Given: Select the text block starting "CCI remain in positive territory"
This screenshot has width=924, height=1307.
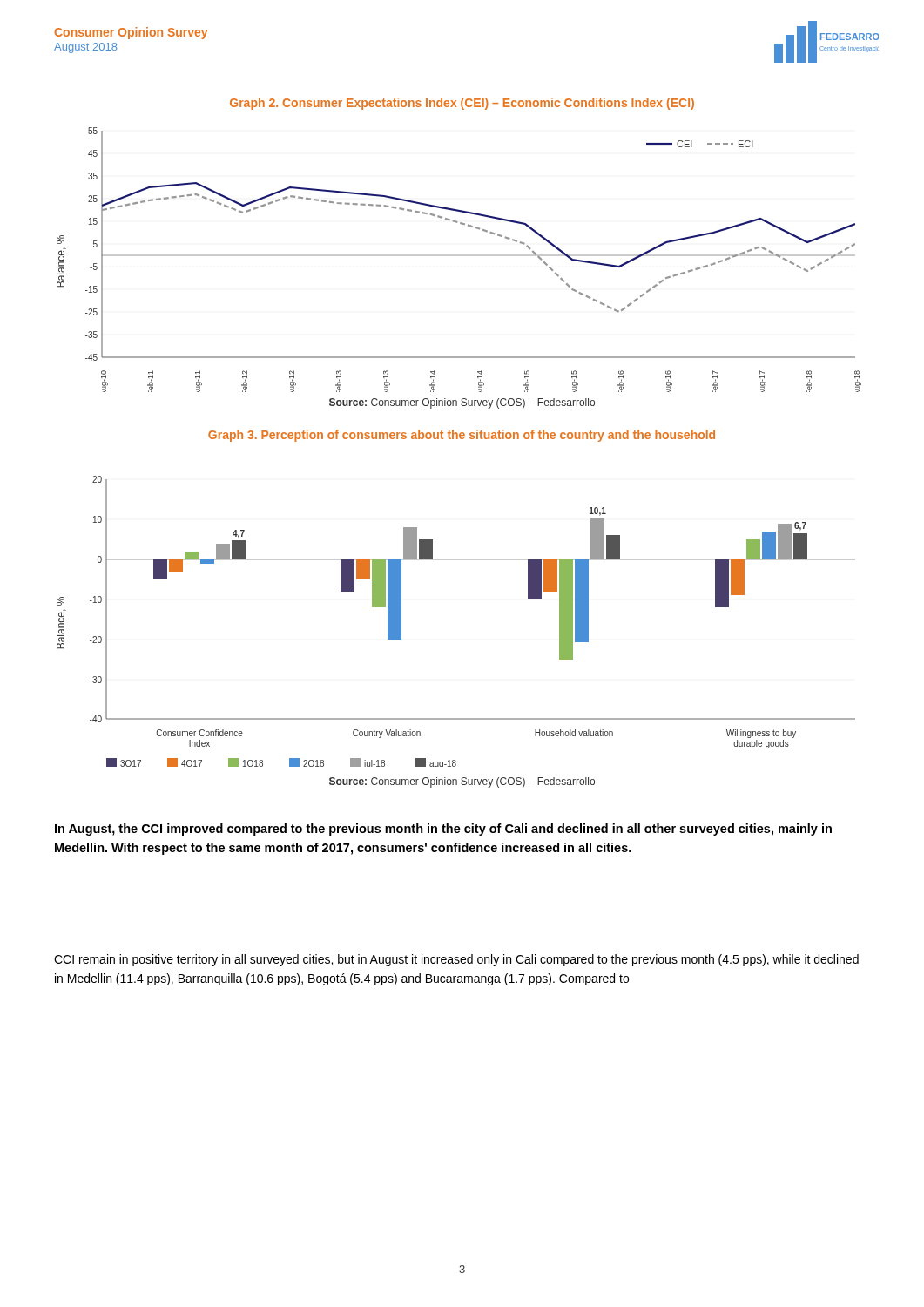Looking at the screenshot, I should point(457,969).
